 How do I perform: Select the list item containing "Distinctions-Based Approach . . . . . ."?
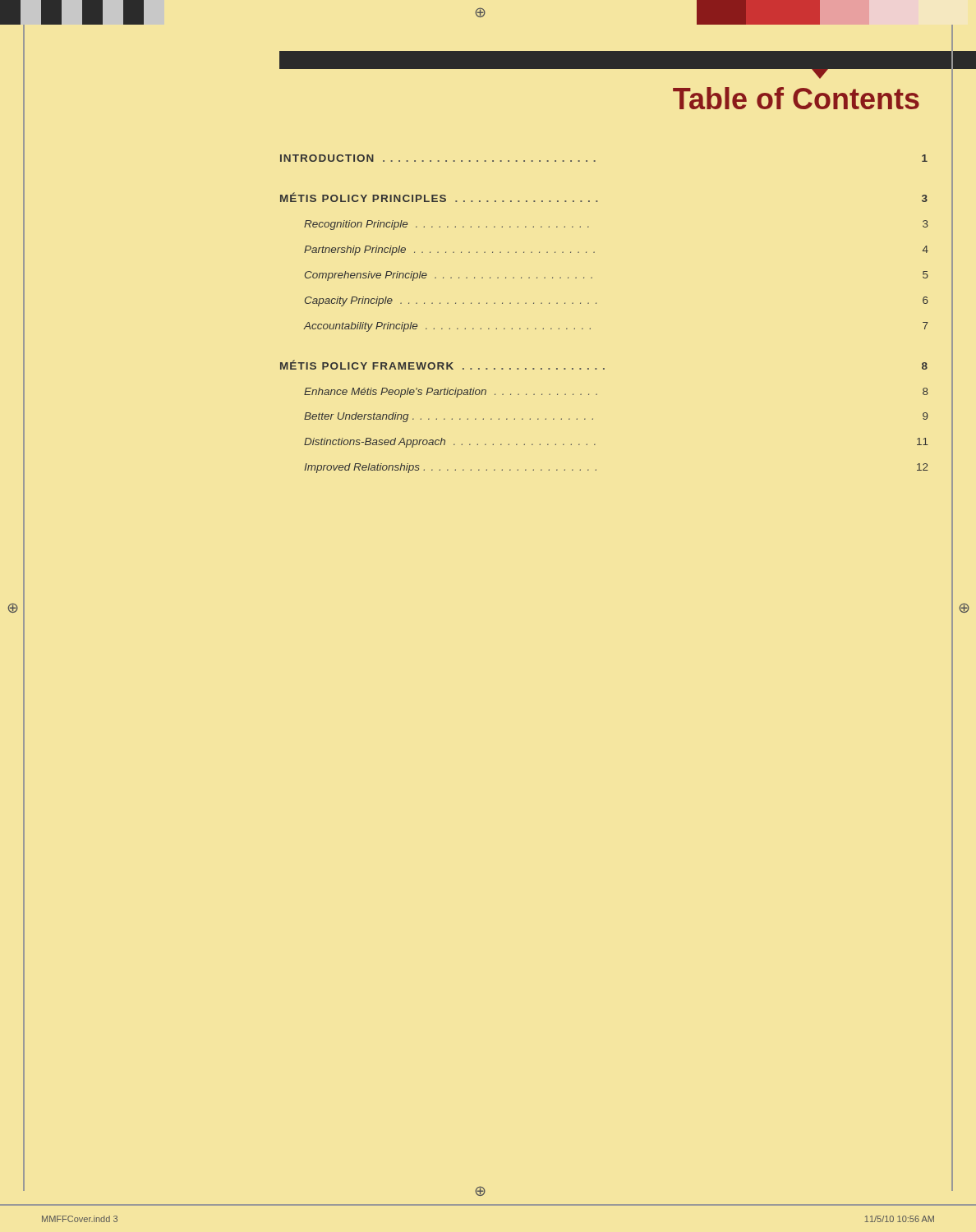pos(377,442)
